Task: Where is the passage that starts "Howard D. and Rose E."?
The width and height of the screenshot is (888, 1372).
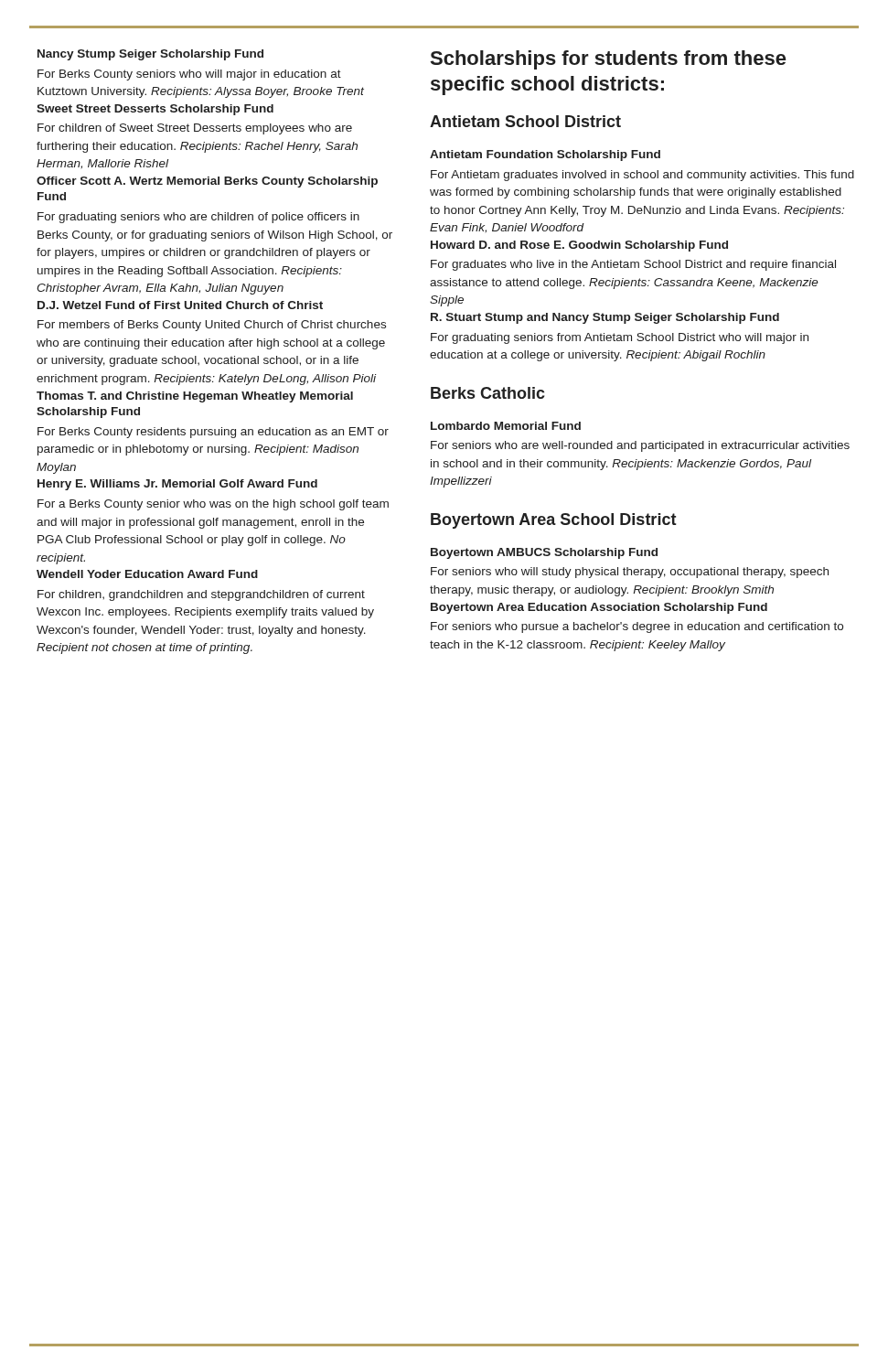Action: pyautogui.click(x=642, y=273)
